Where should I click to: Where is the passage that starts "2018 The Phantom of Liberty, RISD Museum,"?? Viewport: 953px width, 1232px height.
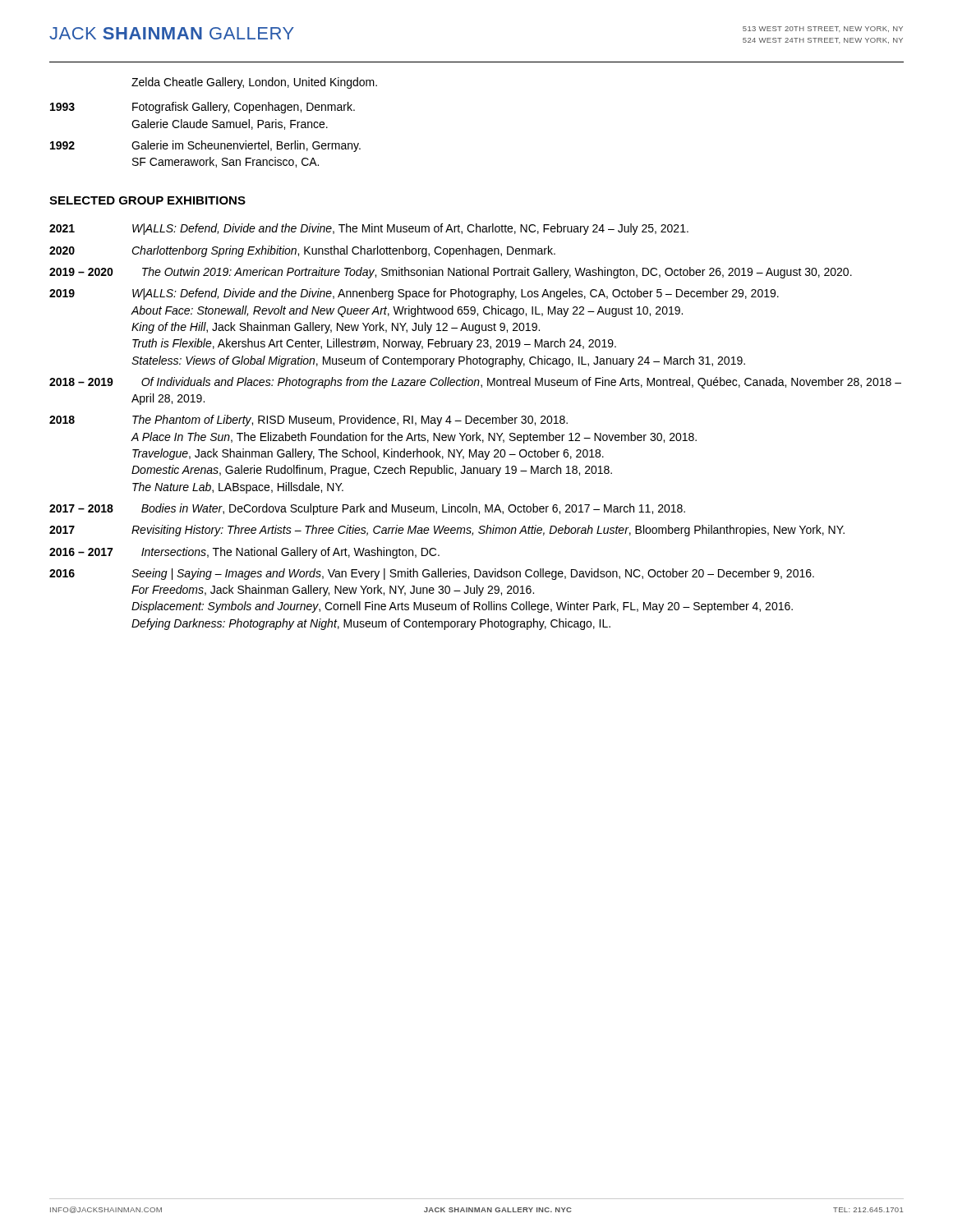click(x=476, y=454)
